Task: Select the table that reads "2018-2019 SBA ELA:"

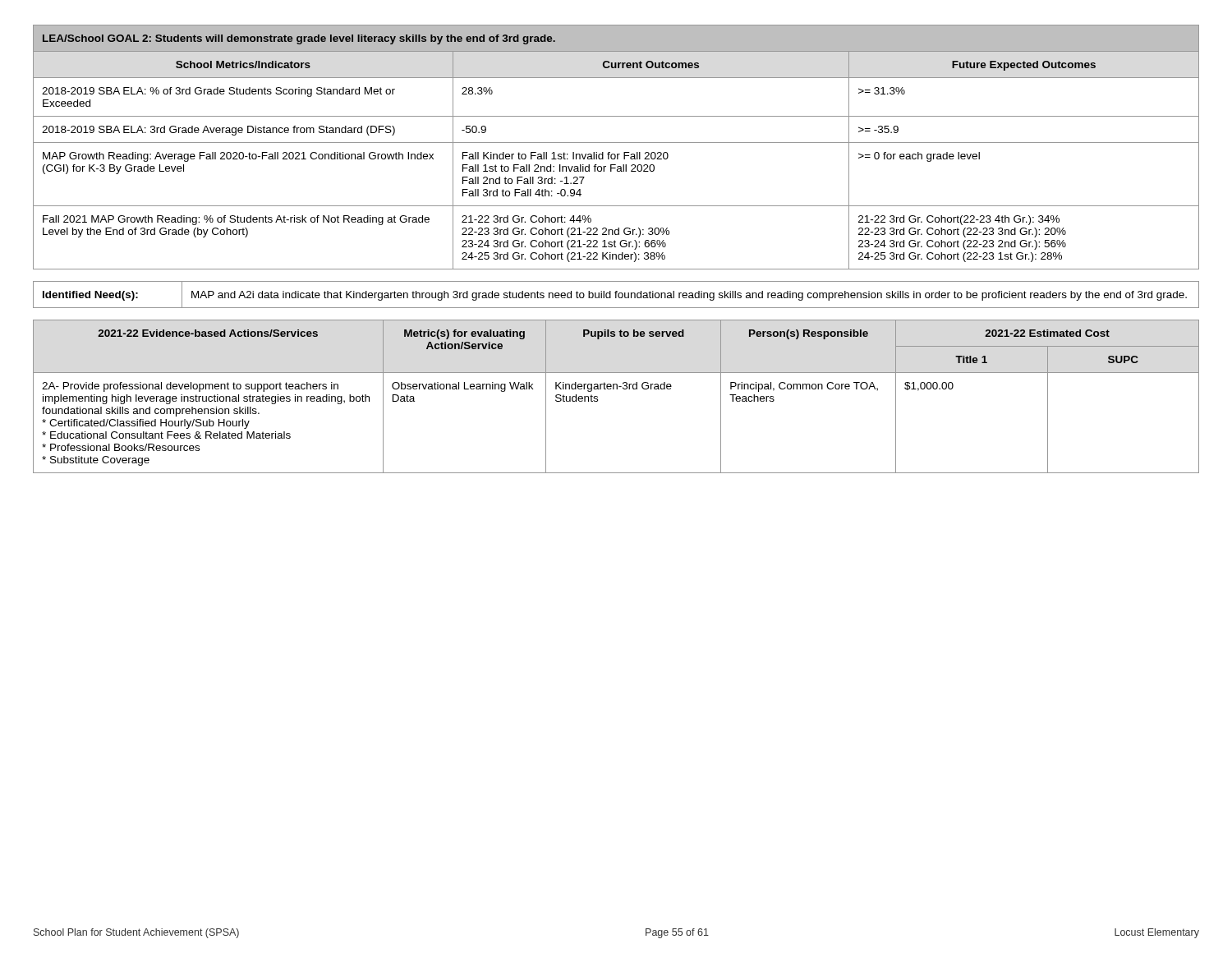Action: coord(616,147)
